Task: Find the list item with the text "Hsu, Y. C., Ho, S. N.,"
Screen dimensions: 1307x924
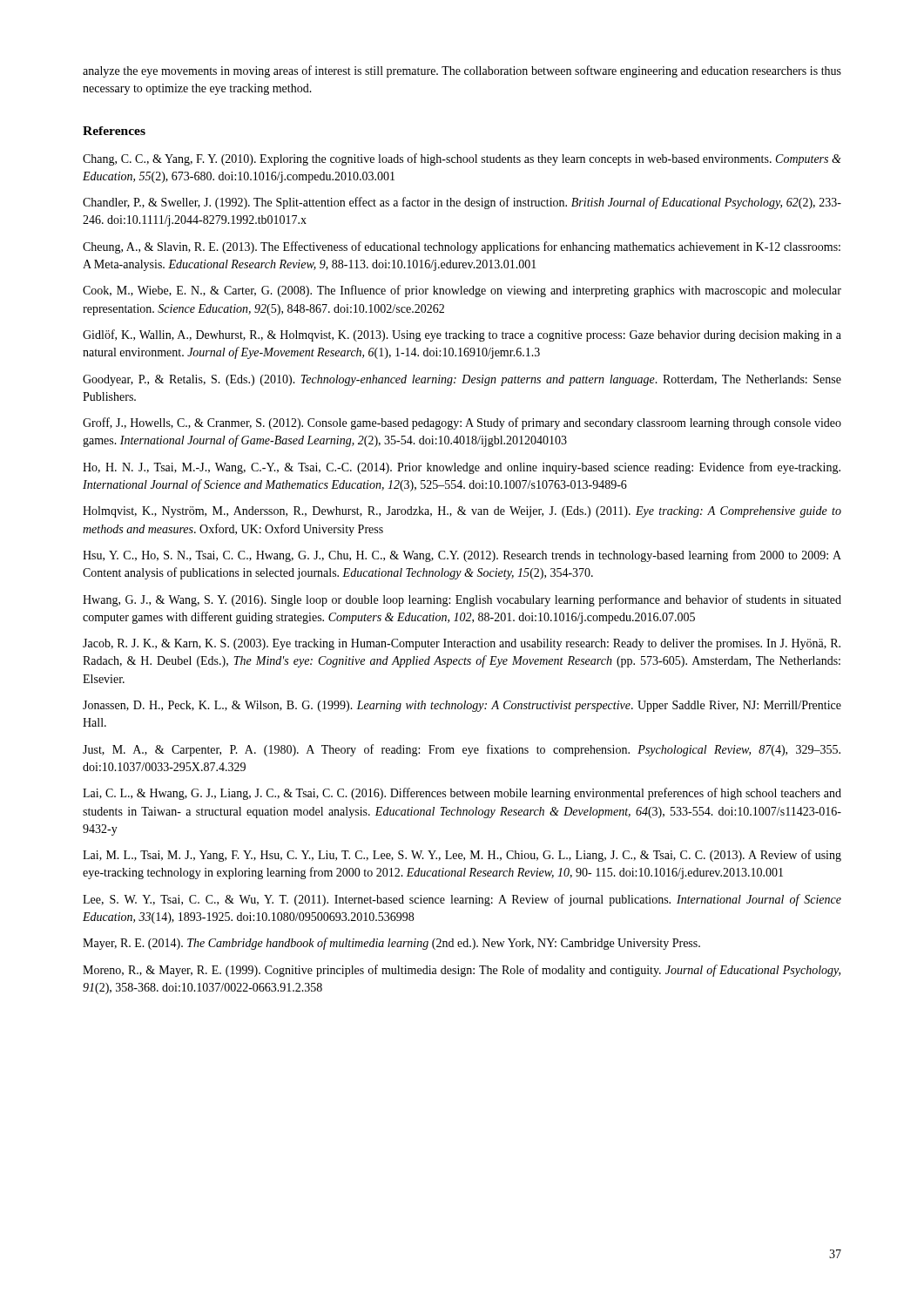Action: click(462, 564)
